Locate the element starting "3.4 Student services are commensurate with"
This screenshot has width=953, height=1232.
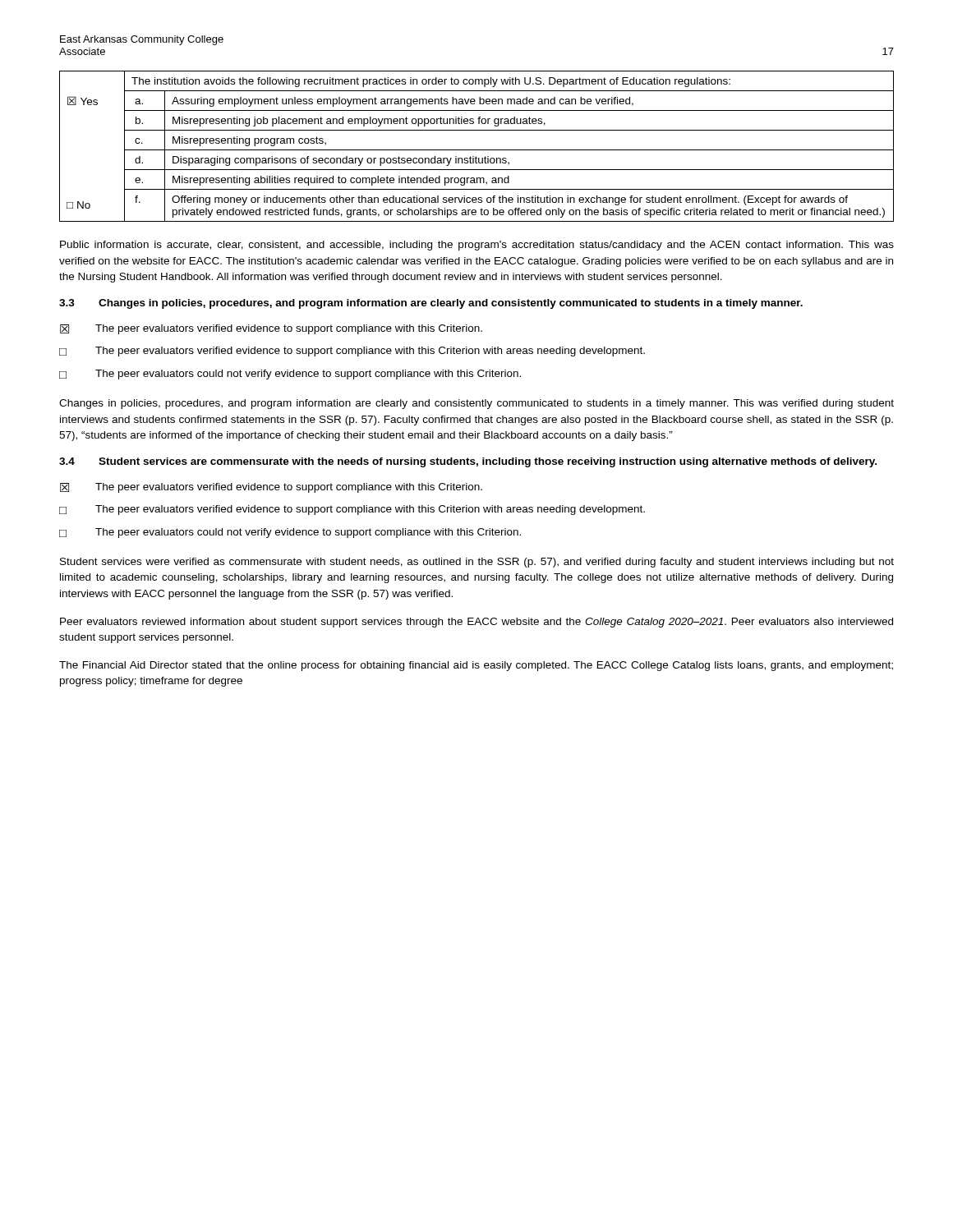[x=468, y=461]
